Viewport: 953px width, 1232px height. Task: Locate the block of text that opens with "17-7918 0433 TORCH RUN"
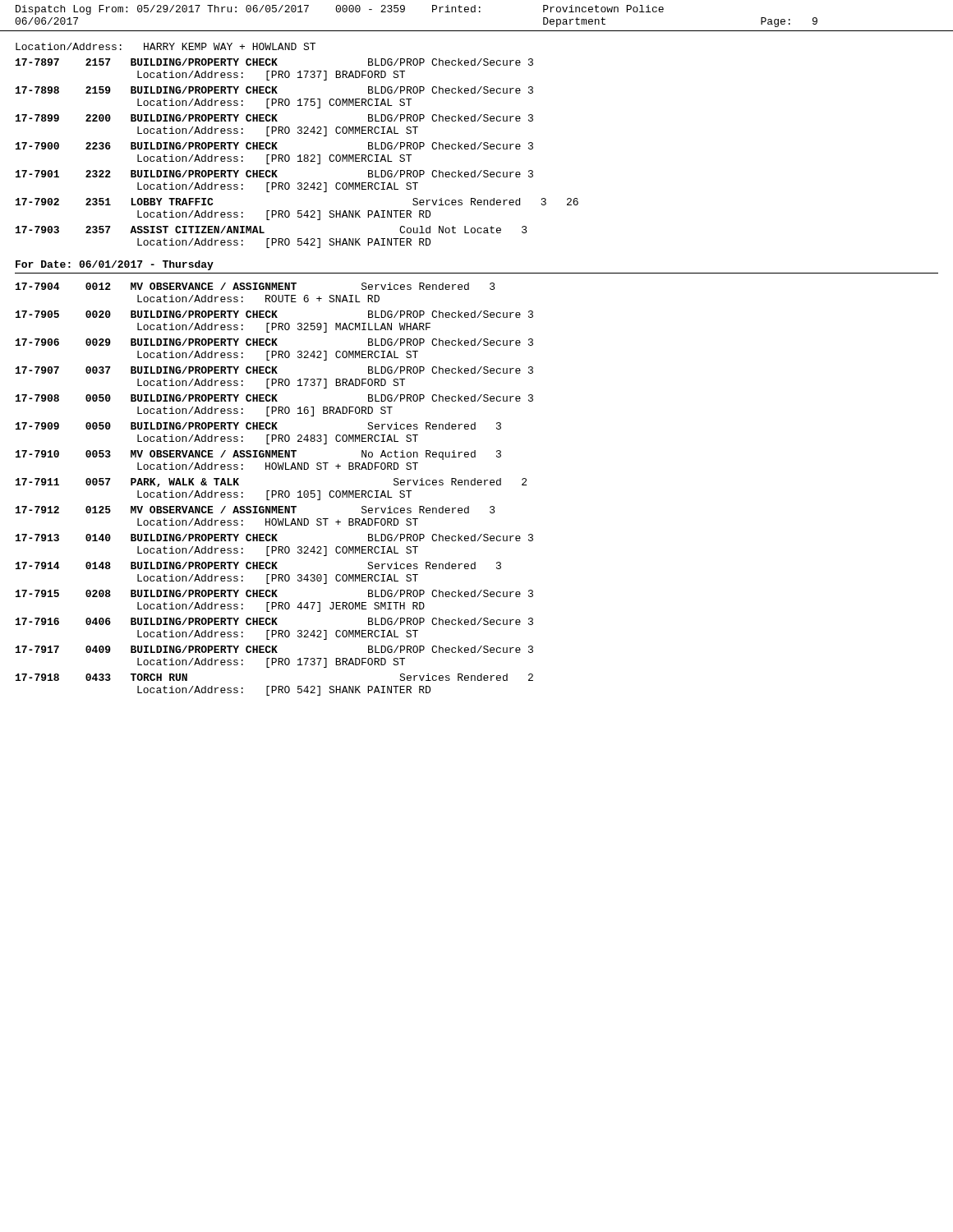pyautogui.click(x=476, y=684)
